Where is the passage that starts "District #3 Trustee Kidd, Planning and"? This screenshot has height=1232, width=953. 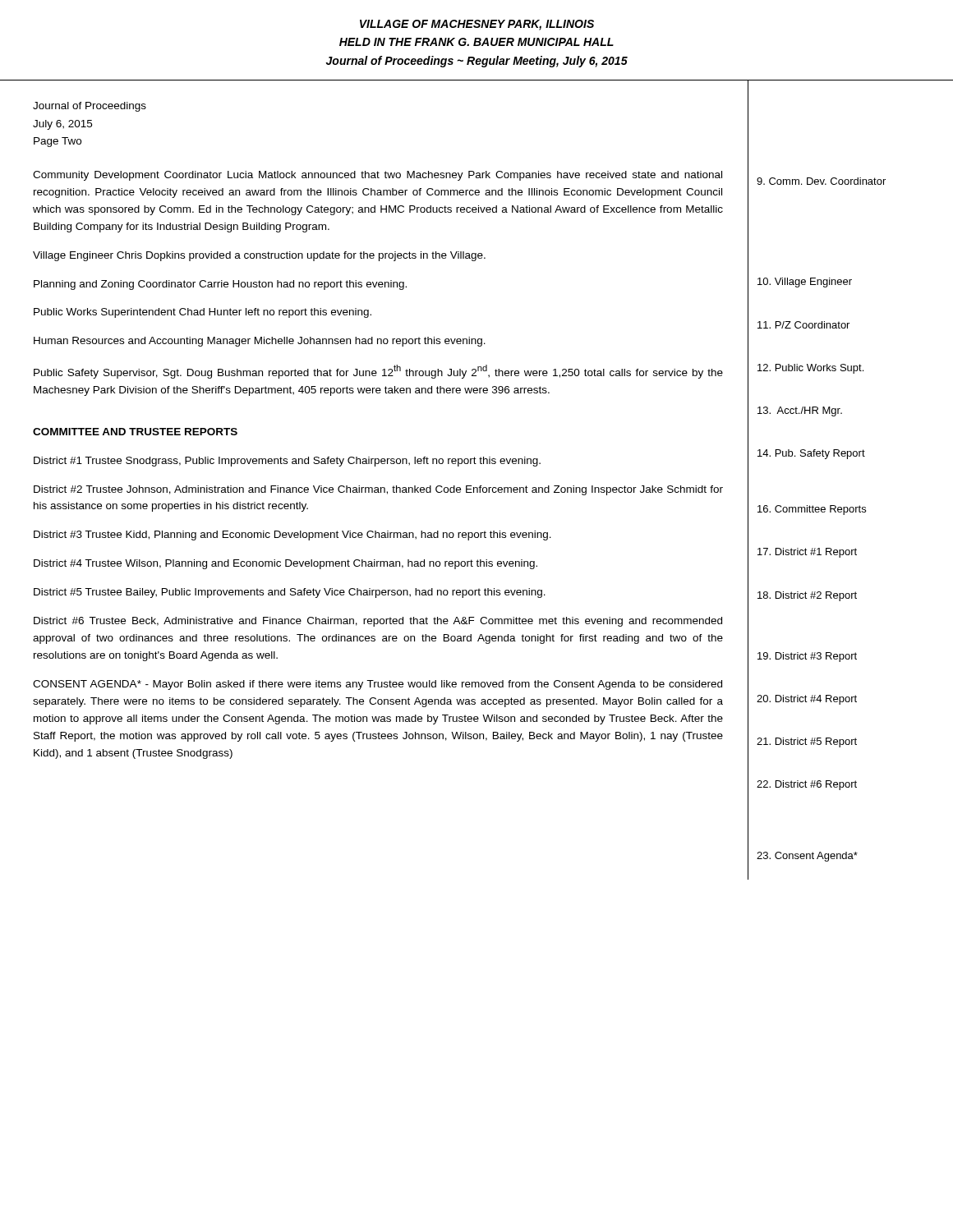[x=292, y=535]
